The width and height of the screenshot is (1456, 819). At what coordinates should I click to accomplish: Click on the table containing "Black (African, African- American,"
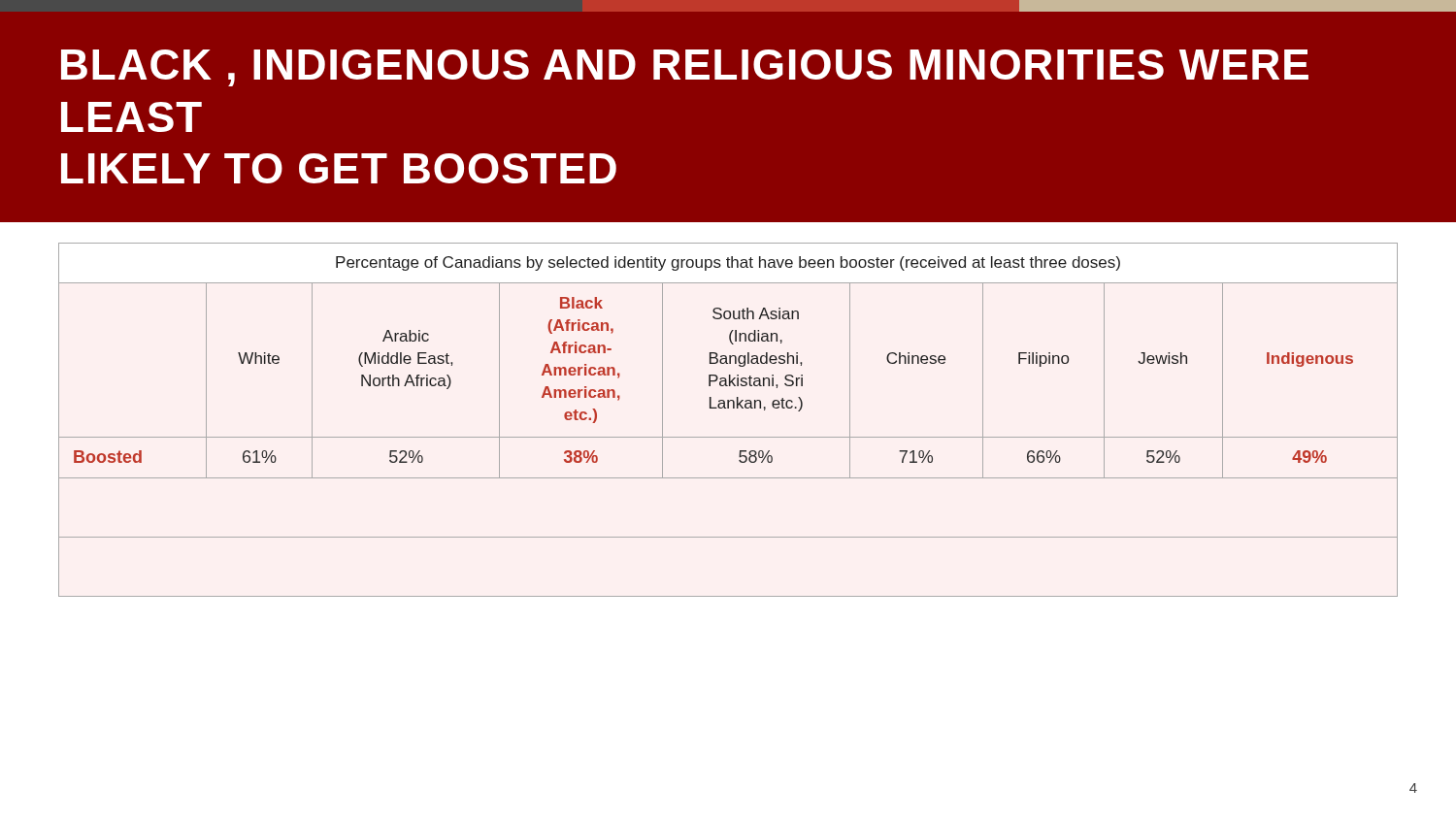click(728, 419)
